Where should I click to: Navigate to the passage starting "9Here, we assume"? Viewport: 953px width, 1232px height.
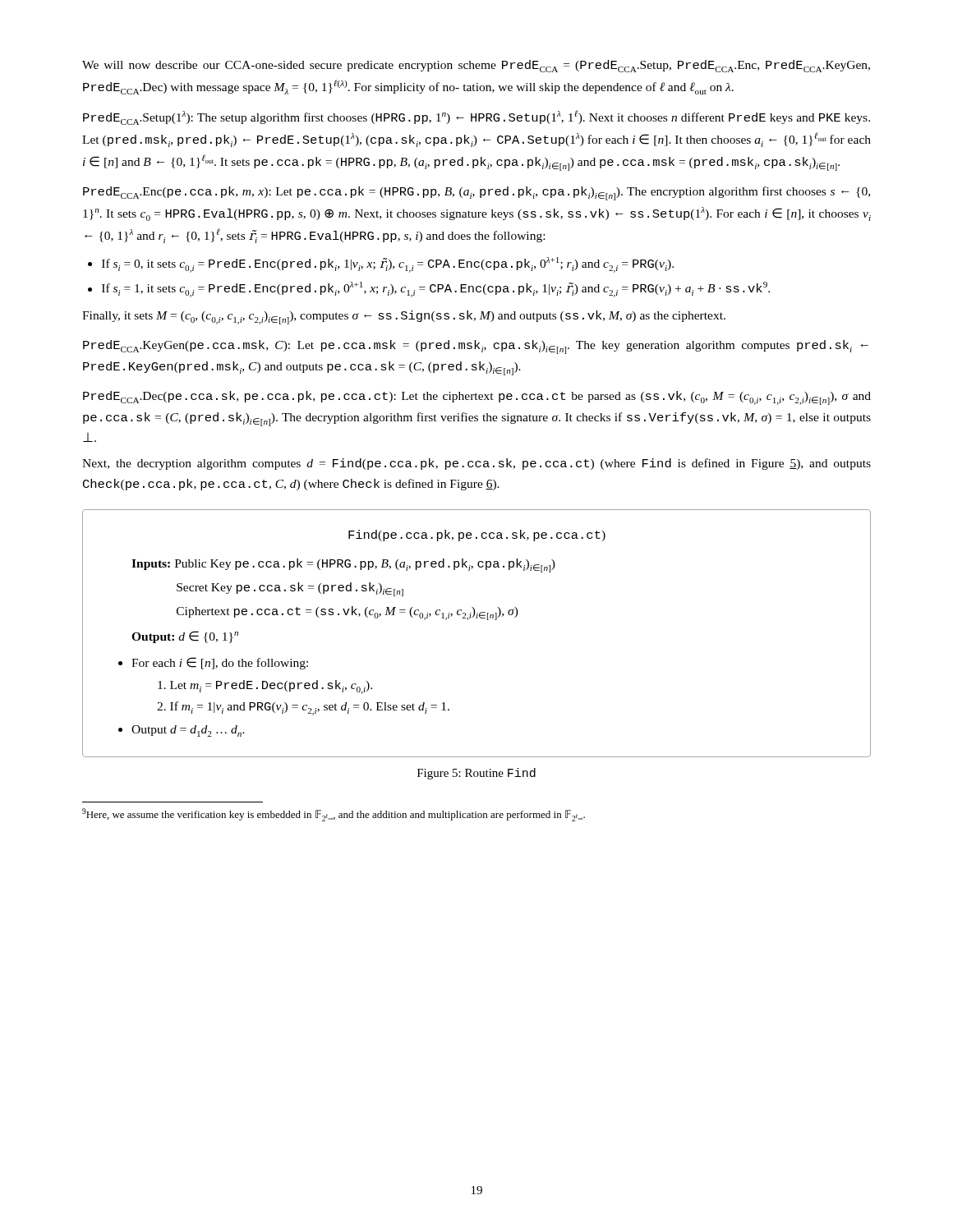click(x=334, y=815)
